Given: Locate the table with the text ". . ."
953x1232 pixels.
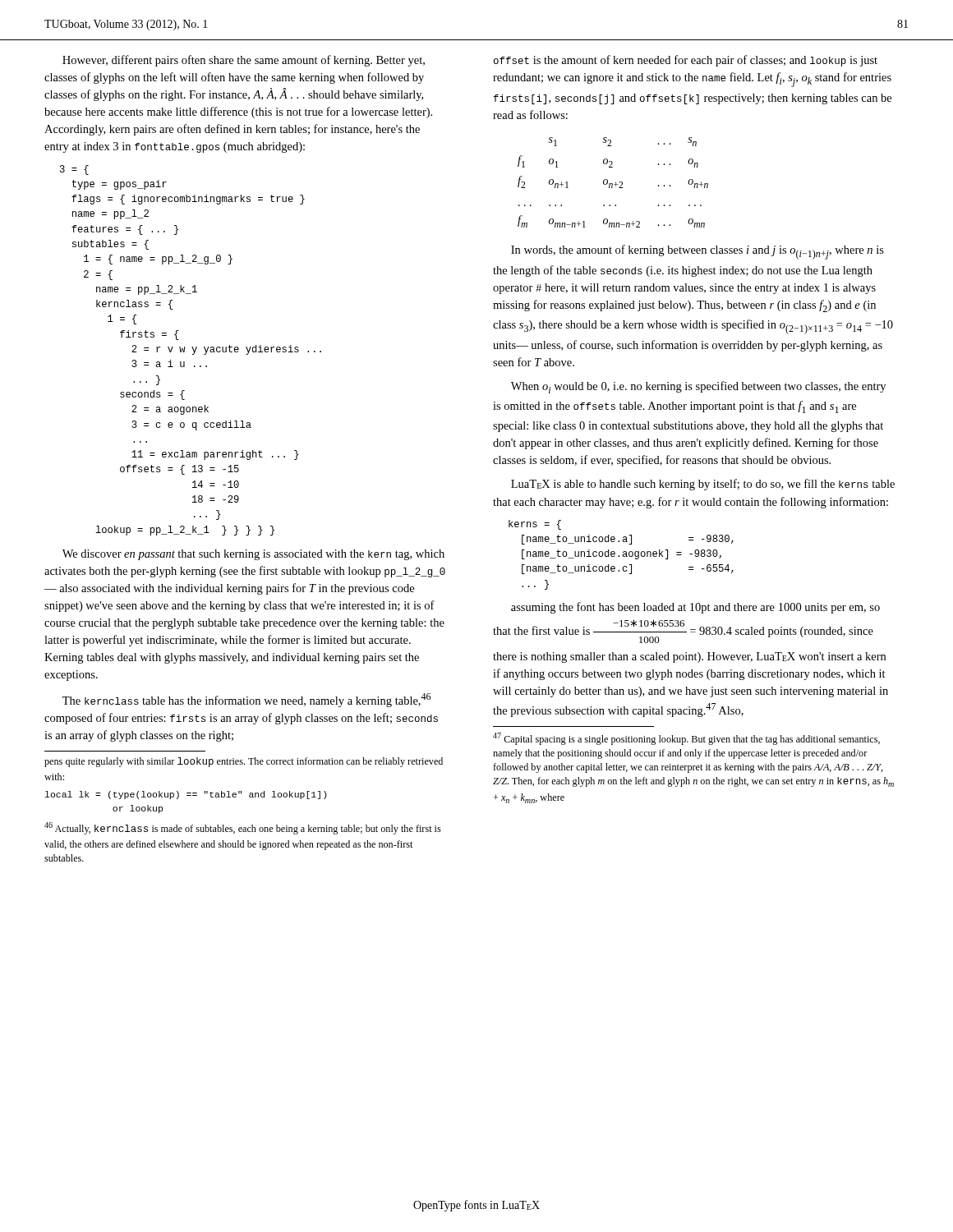Looking at the screenshot, I should click(x=694, y=182).
